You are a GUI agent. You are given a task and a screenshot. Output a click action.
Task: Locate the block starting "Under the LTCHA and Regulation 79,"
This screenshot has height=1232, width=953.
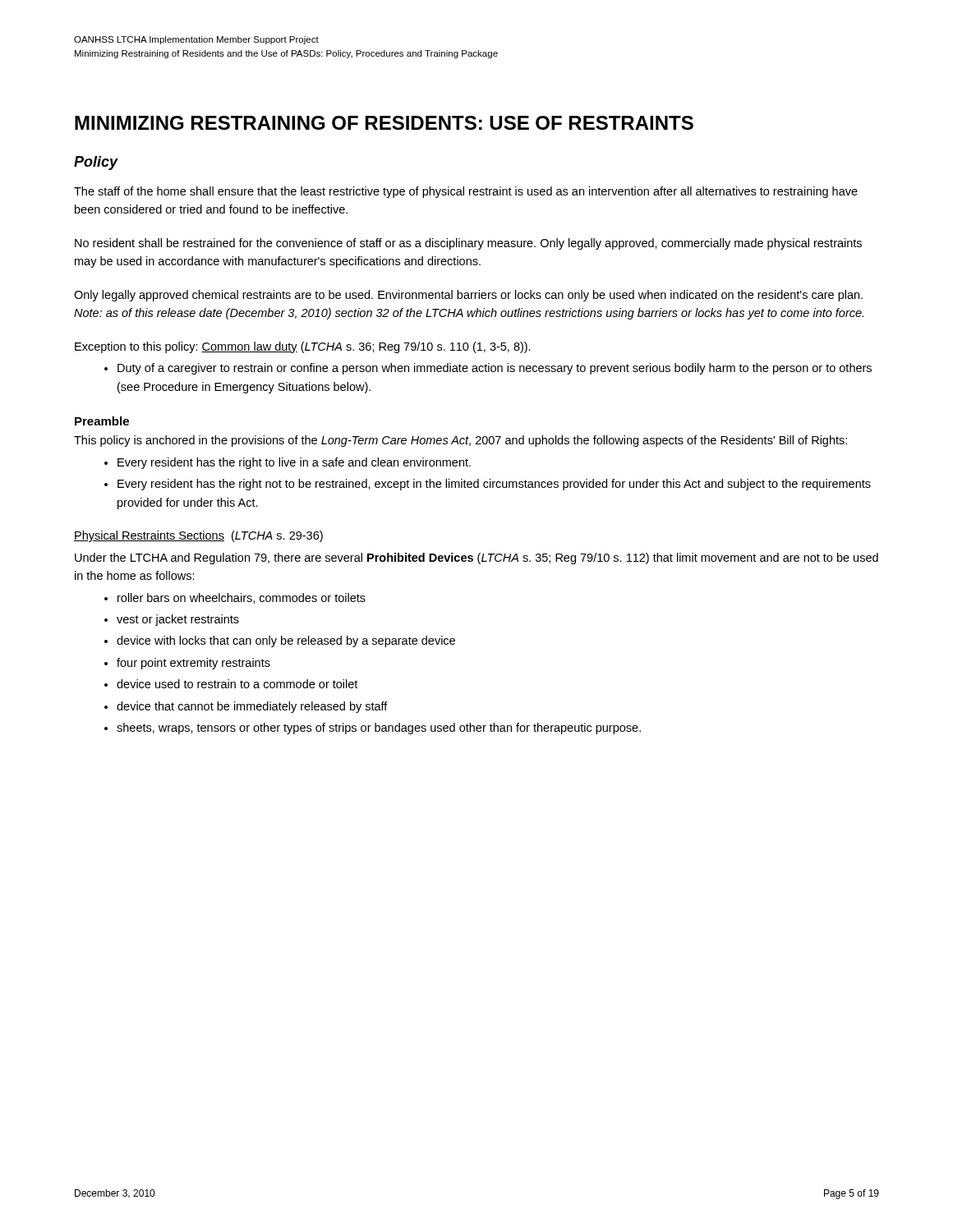pos(476,567)
